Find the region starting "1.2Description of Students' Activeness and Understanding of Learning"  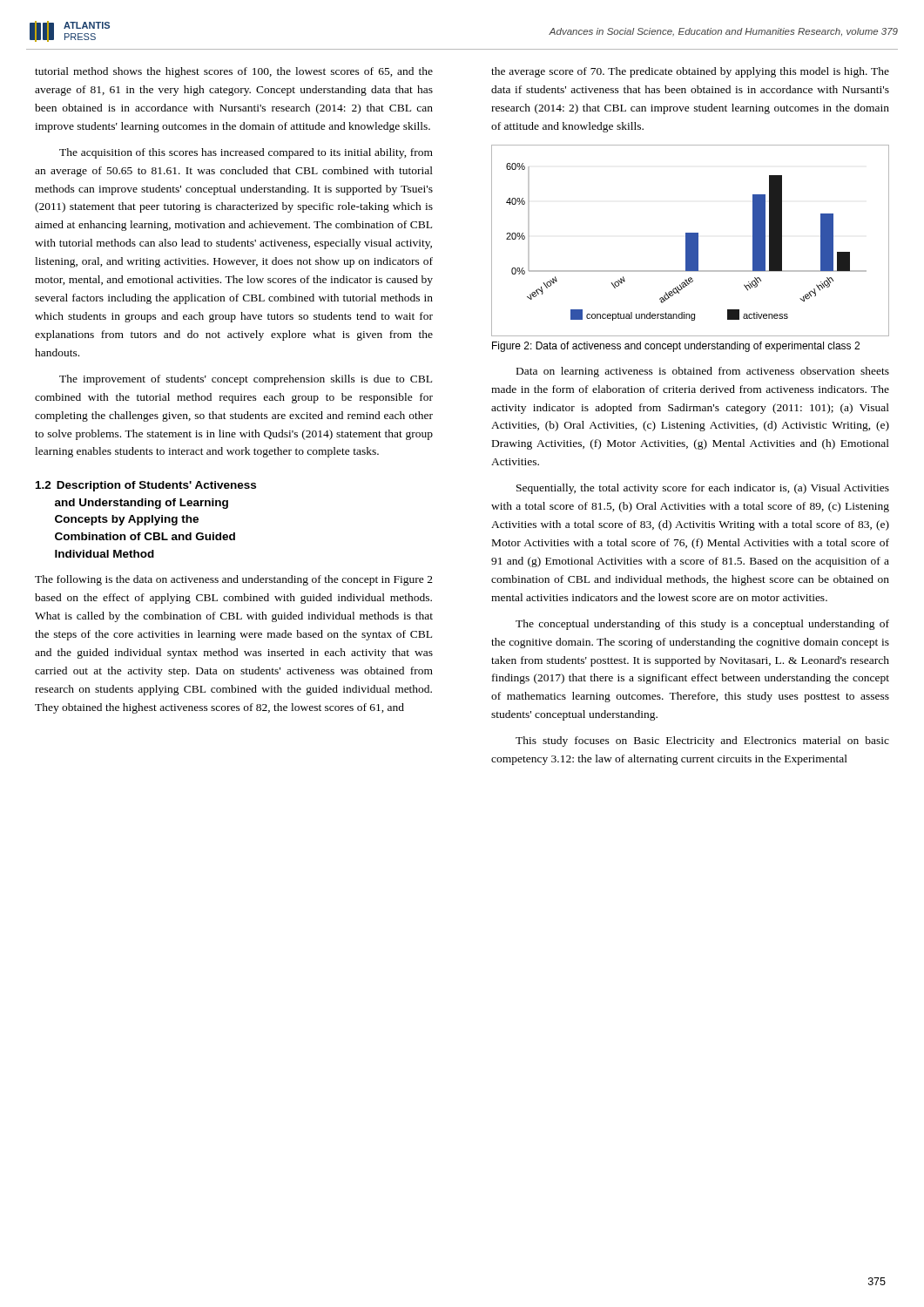146,486
